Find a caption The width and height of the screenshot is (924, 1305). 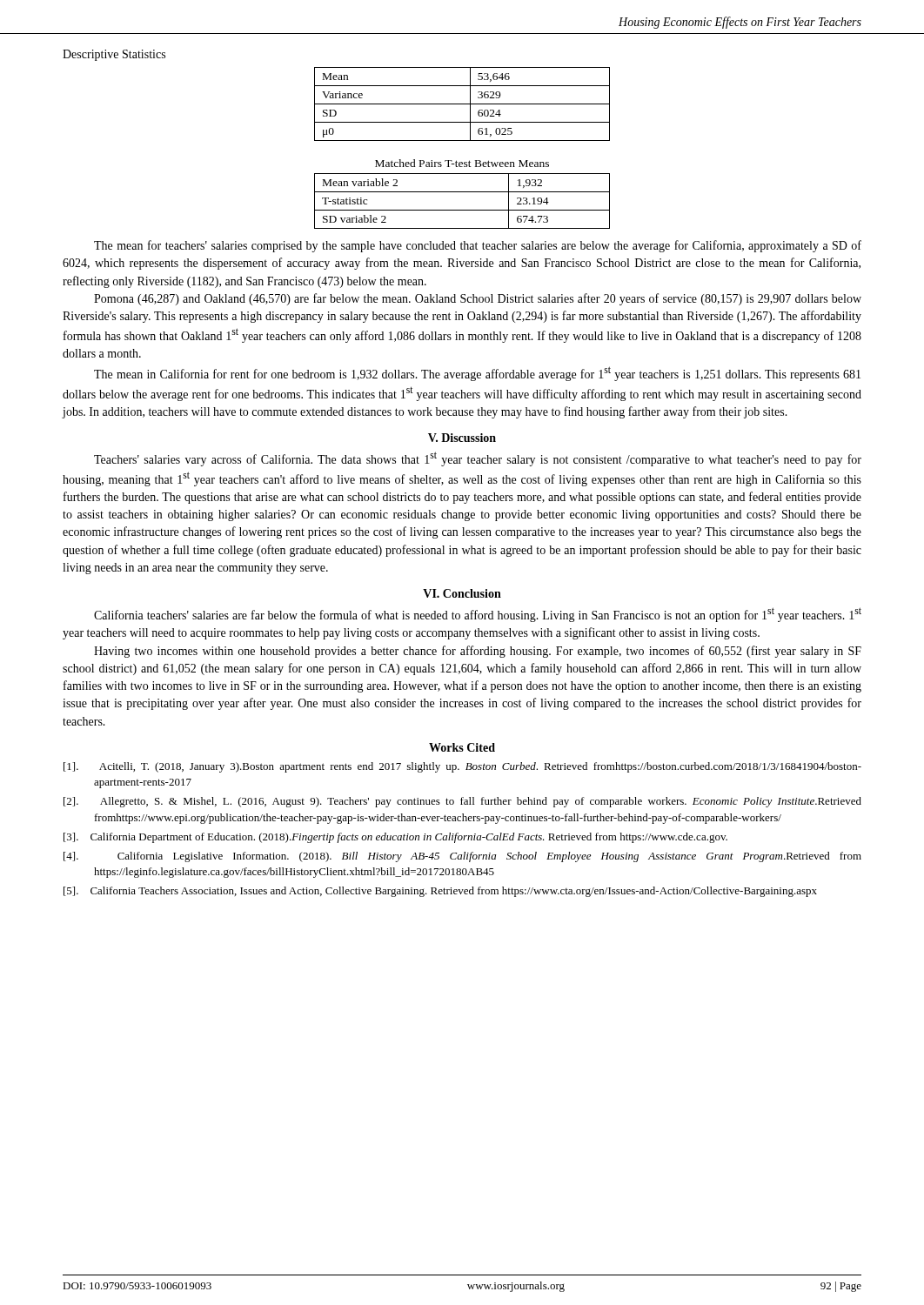click(x=462, y=163)
